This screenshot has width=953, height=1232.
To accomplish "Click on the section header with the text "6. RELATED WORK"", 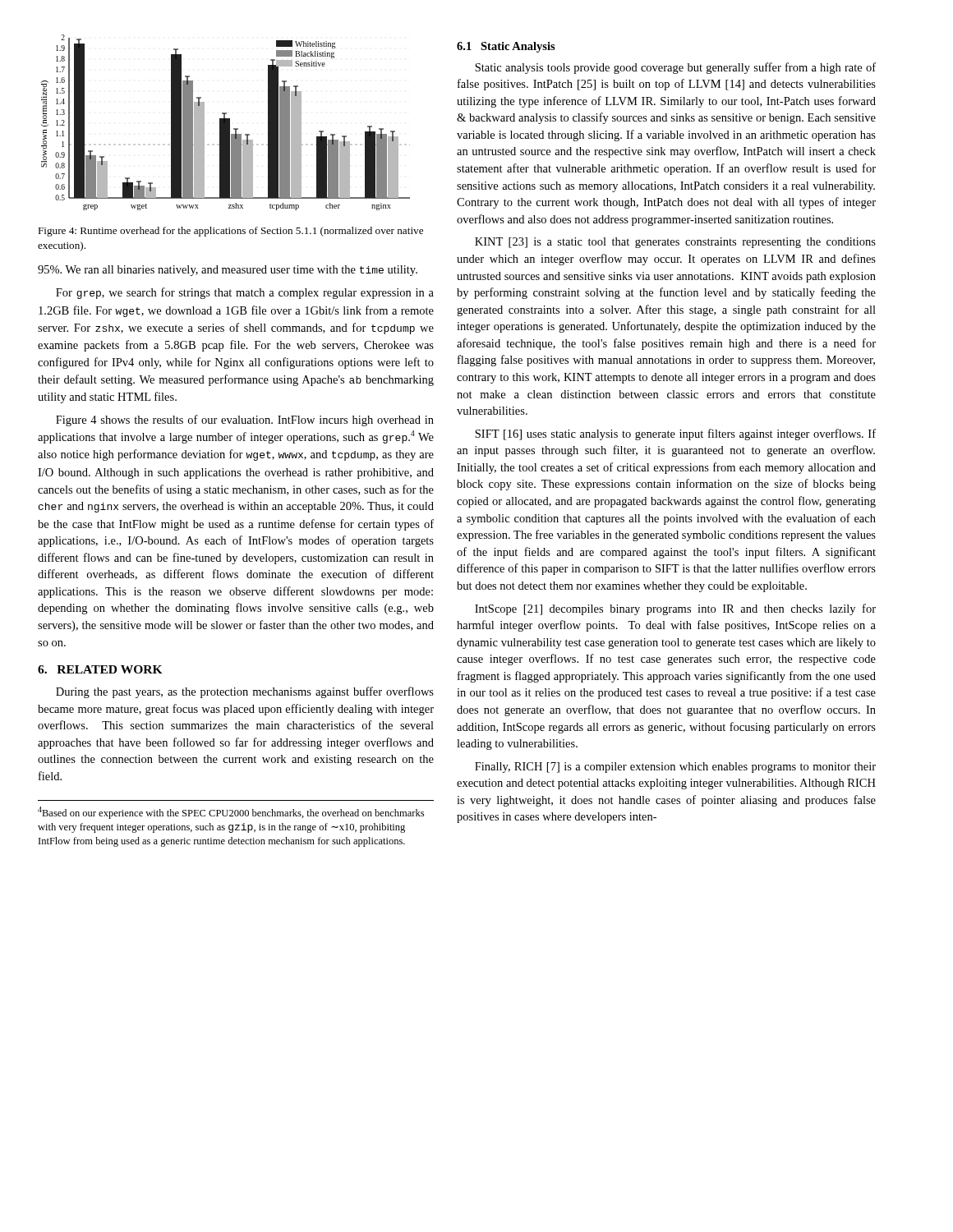I will tap(100, 669).
